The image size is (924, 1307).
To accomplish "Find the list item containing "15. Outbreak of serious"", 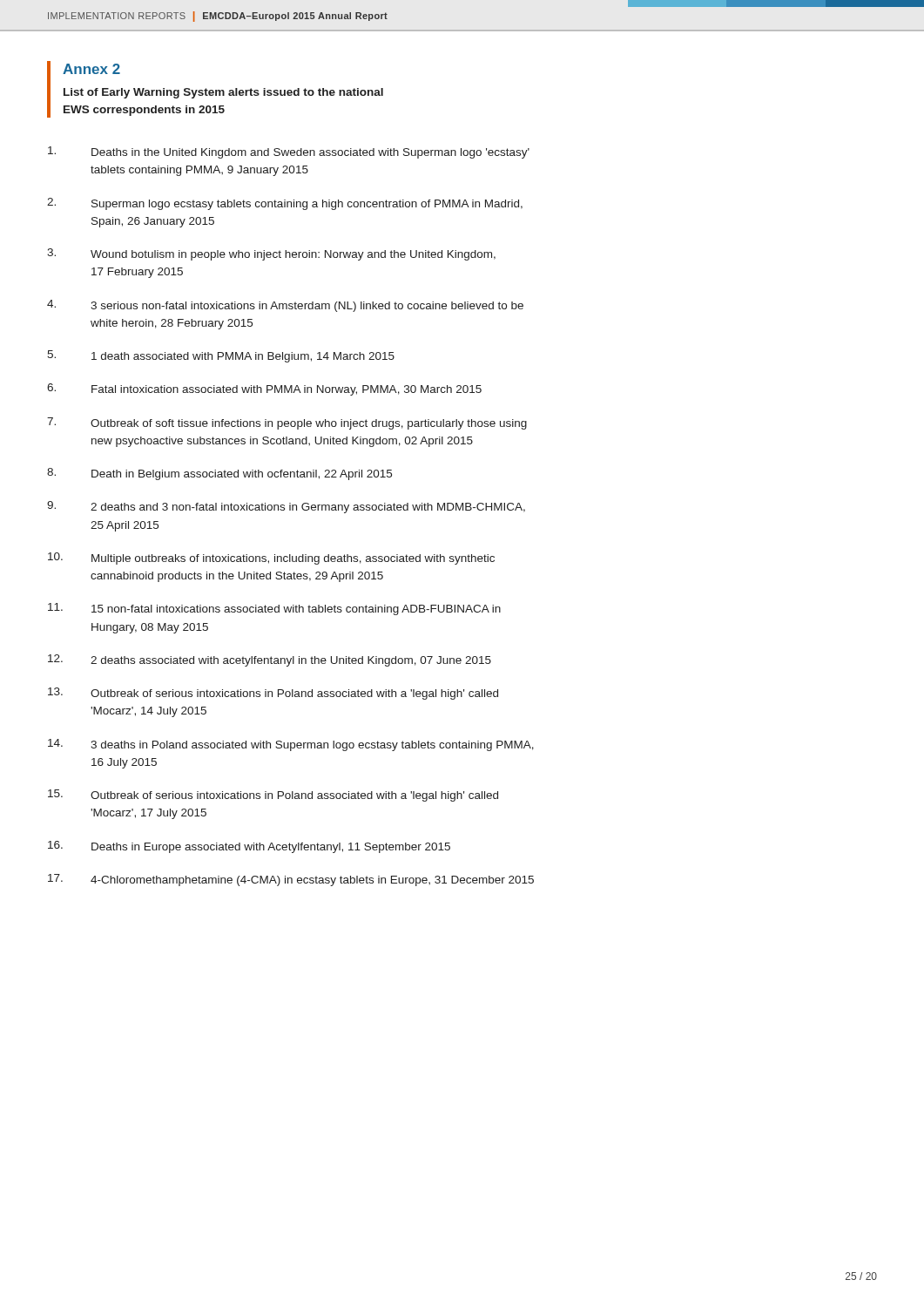I will pos(273,804).
